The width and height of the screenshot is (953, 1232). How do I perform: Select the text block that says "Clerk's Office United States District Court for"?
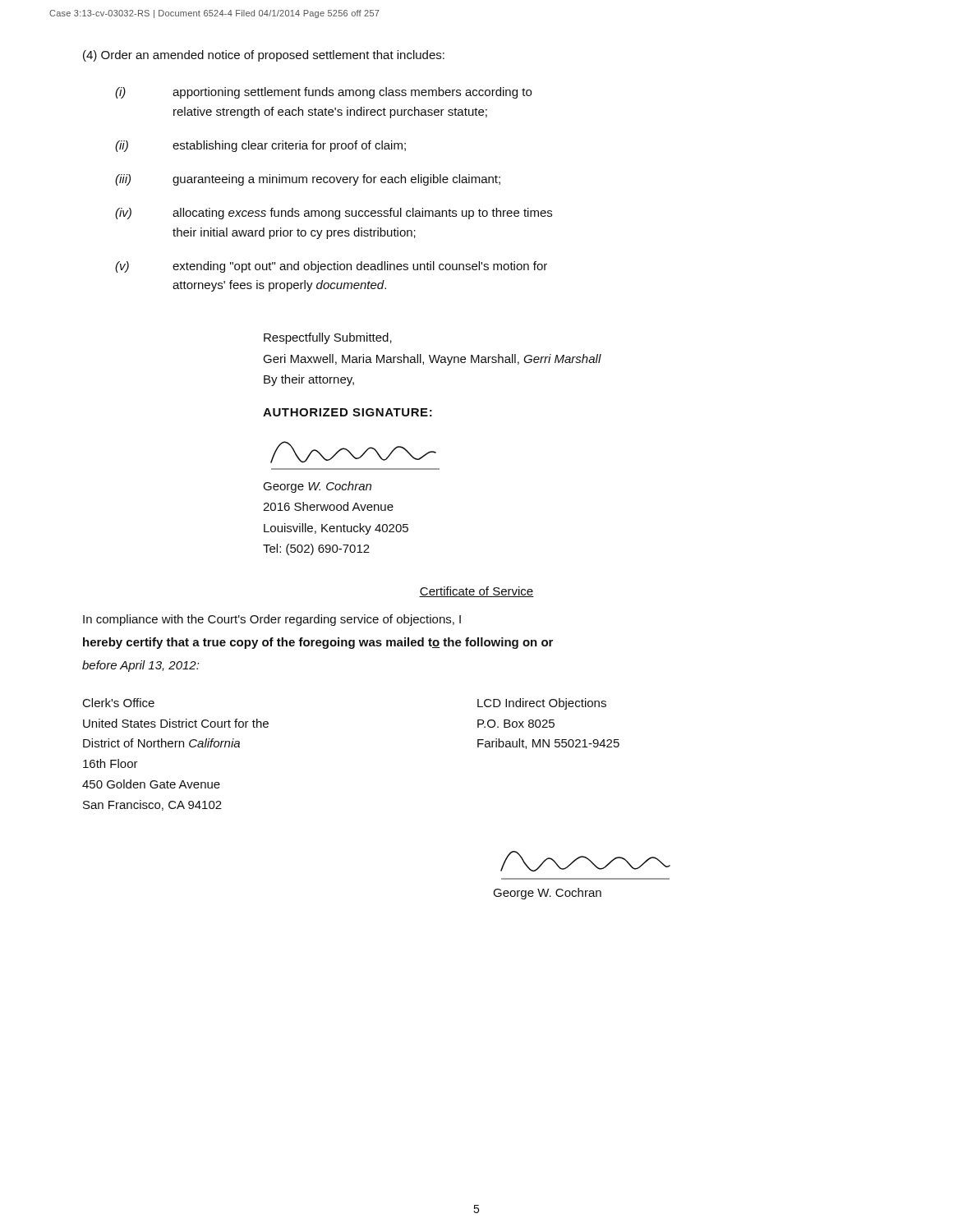tap(176, 753)
